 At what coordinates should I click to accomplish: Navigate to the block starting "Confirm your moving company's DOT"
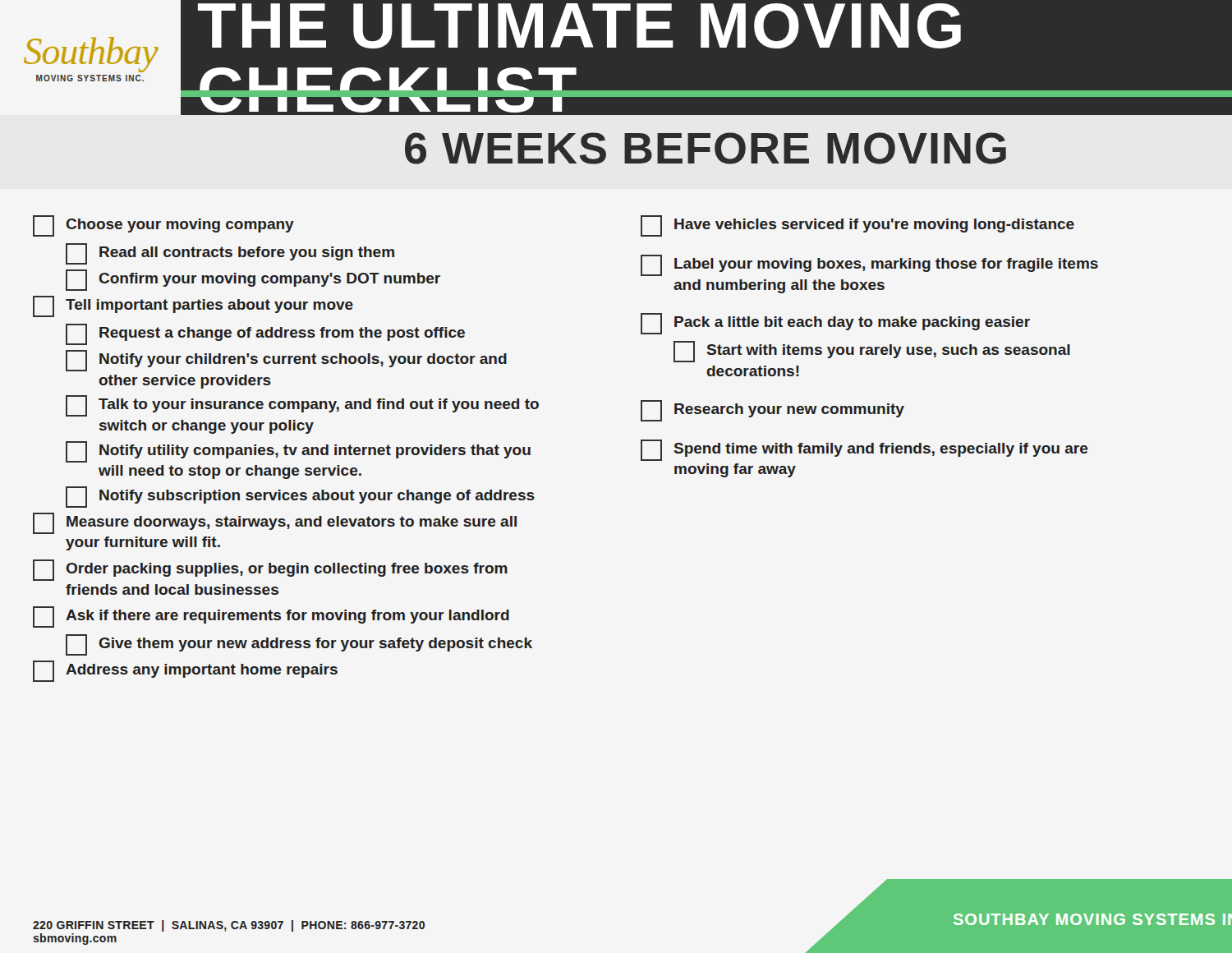pos(253,279)
